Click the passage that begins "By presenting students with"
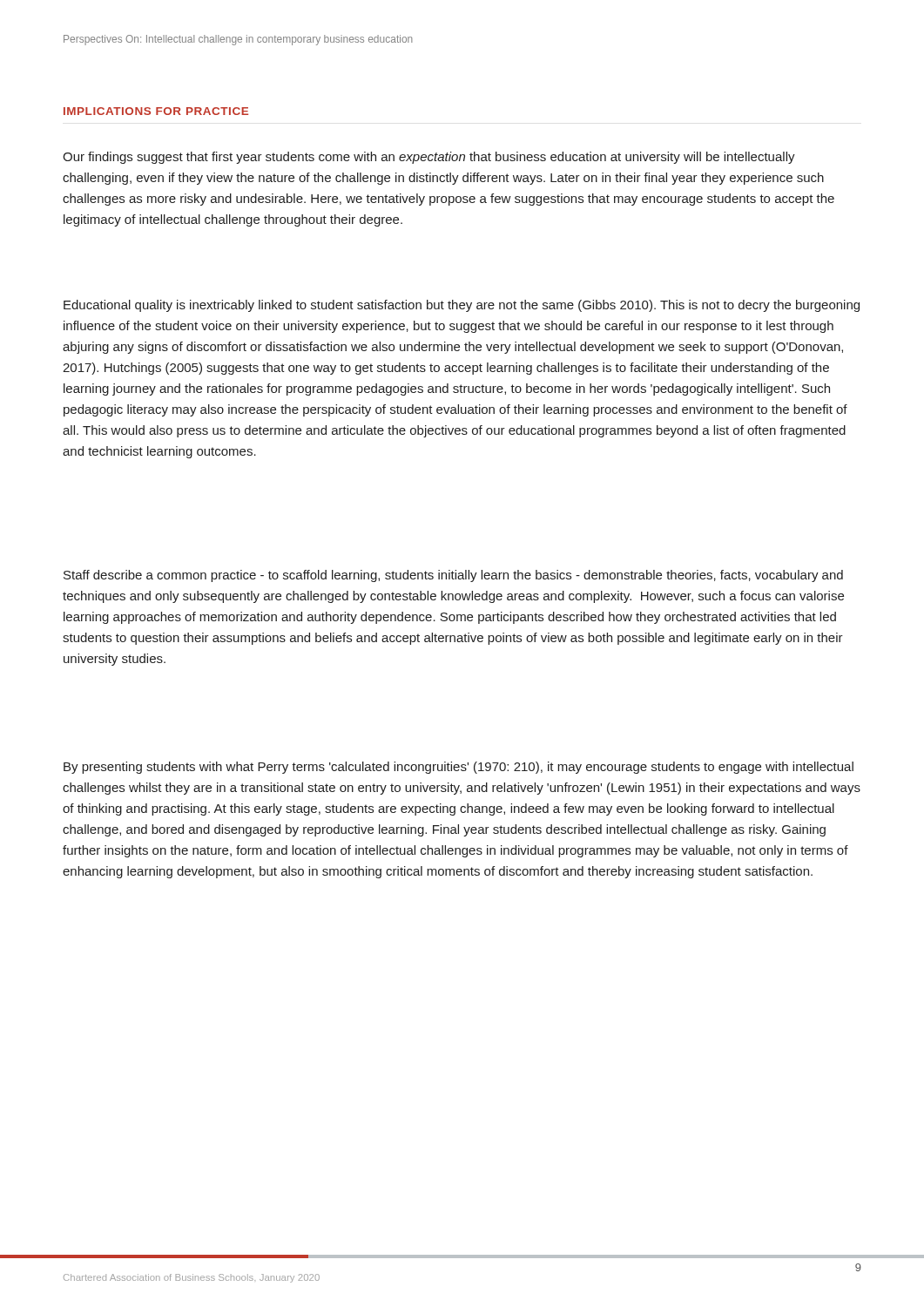The width and height of the screenshot is (924, 1307). tap(462, 819)
